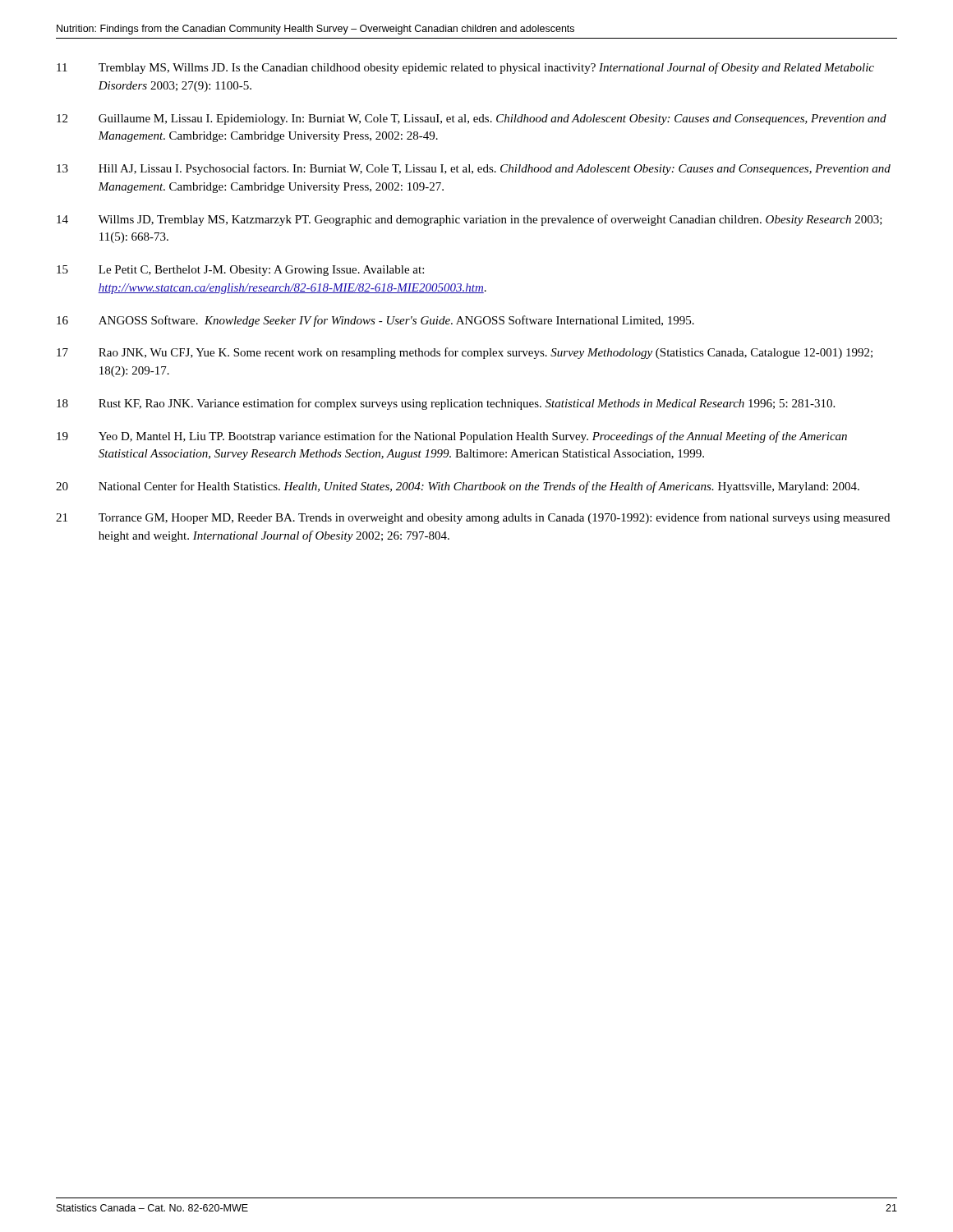
Task: Where is the passage that starts "16 ANGOSS Software. Knowledge Seeker IV for Windows"?
Action: pos(476,321)
